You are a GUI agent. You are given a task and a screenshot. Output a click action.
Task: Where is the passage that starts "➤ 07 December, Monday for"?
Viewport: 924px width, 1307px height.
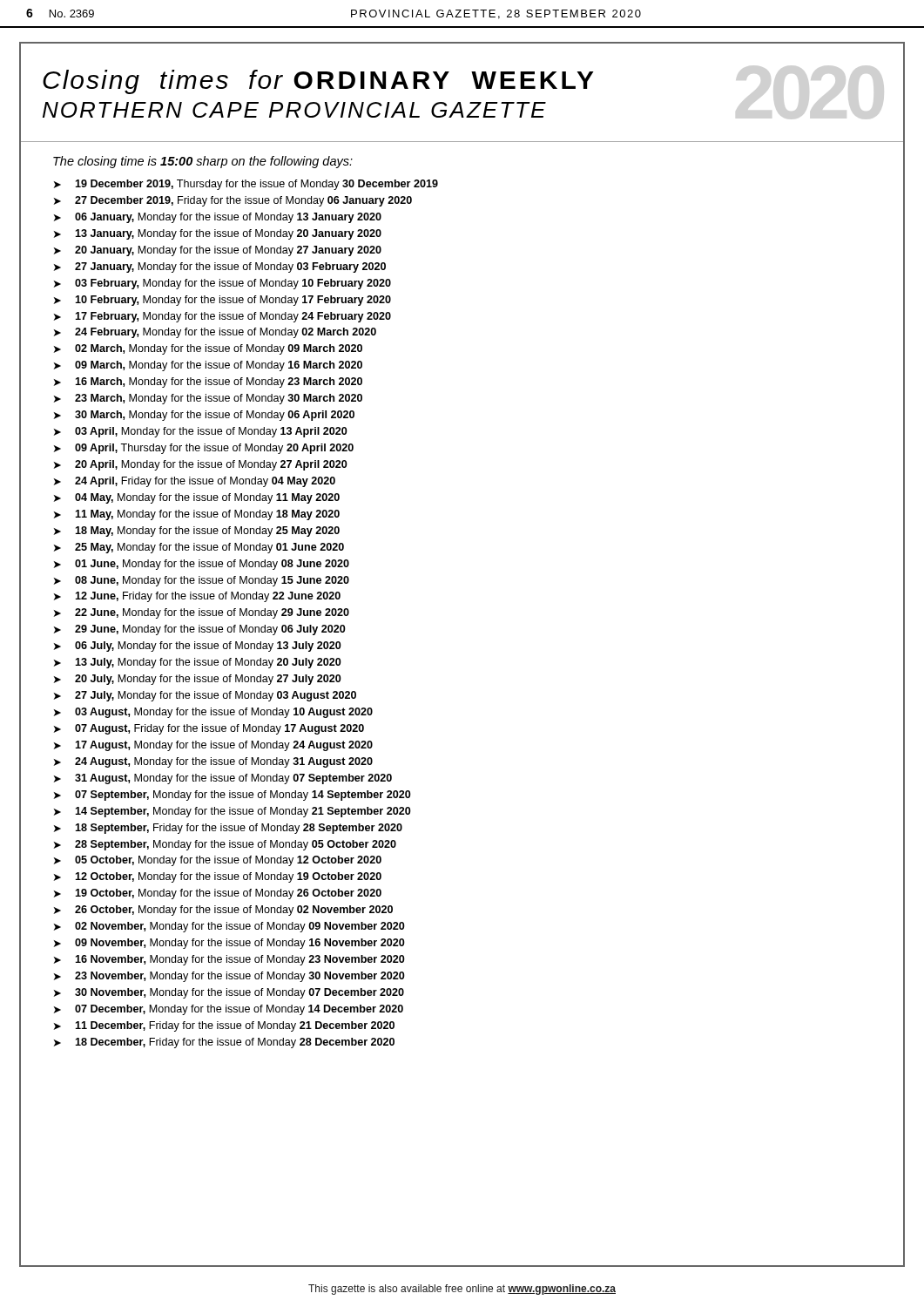(x=228, y=1010)
